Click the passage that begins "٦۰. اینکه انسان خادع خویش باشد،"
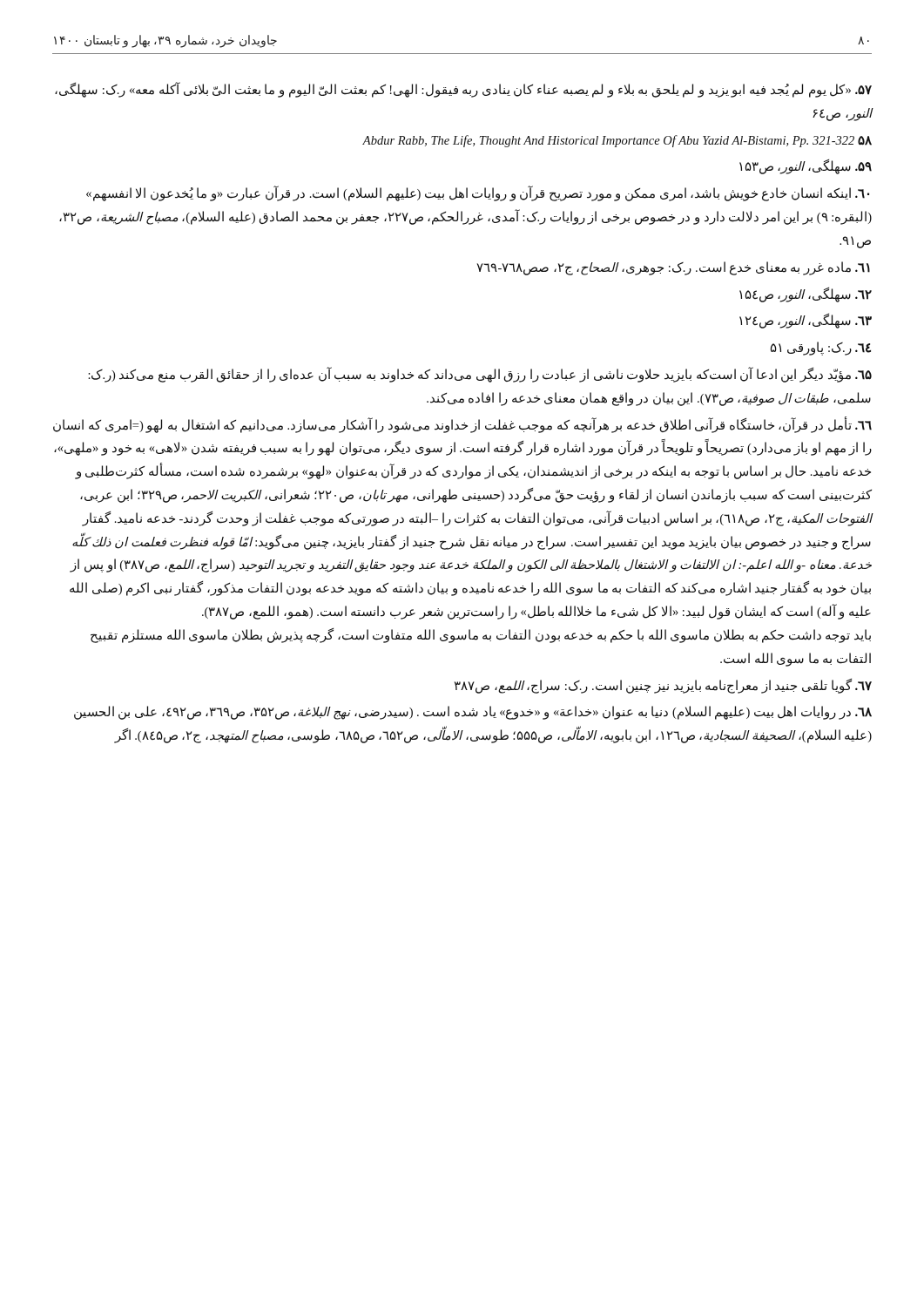The height and width of the screenshot is (1307, 924). coord(465,217)
